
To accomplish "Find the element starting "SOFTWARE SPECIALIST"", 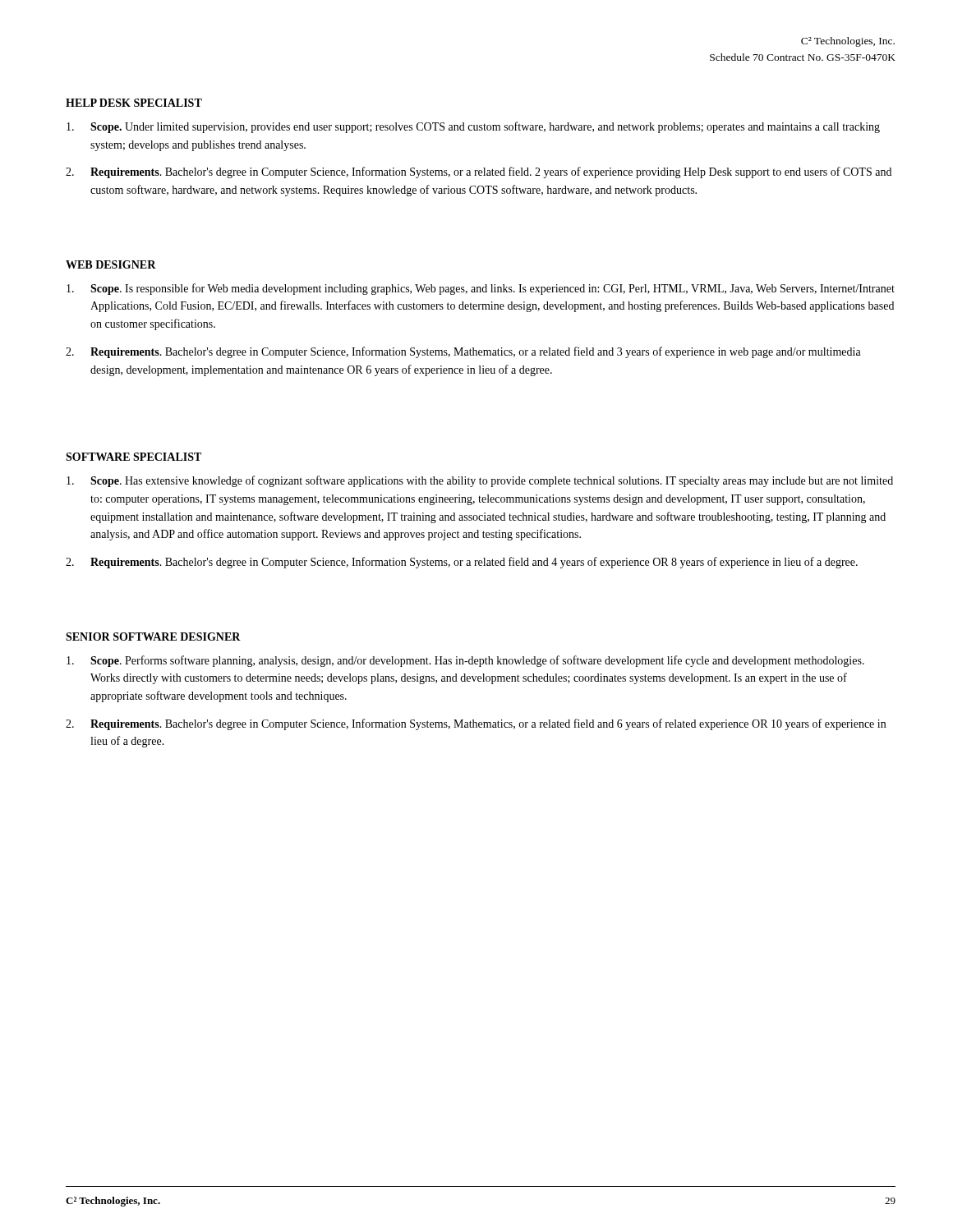I will click(134, 457).
